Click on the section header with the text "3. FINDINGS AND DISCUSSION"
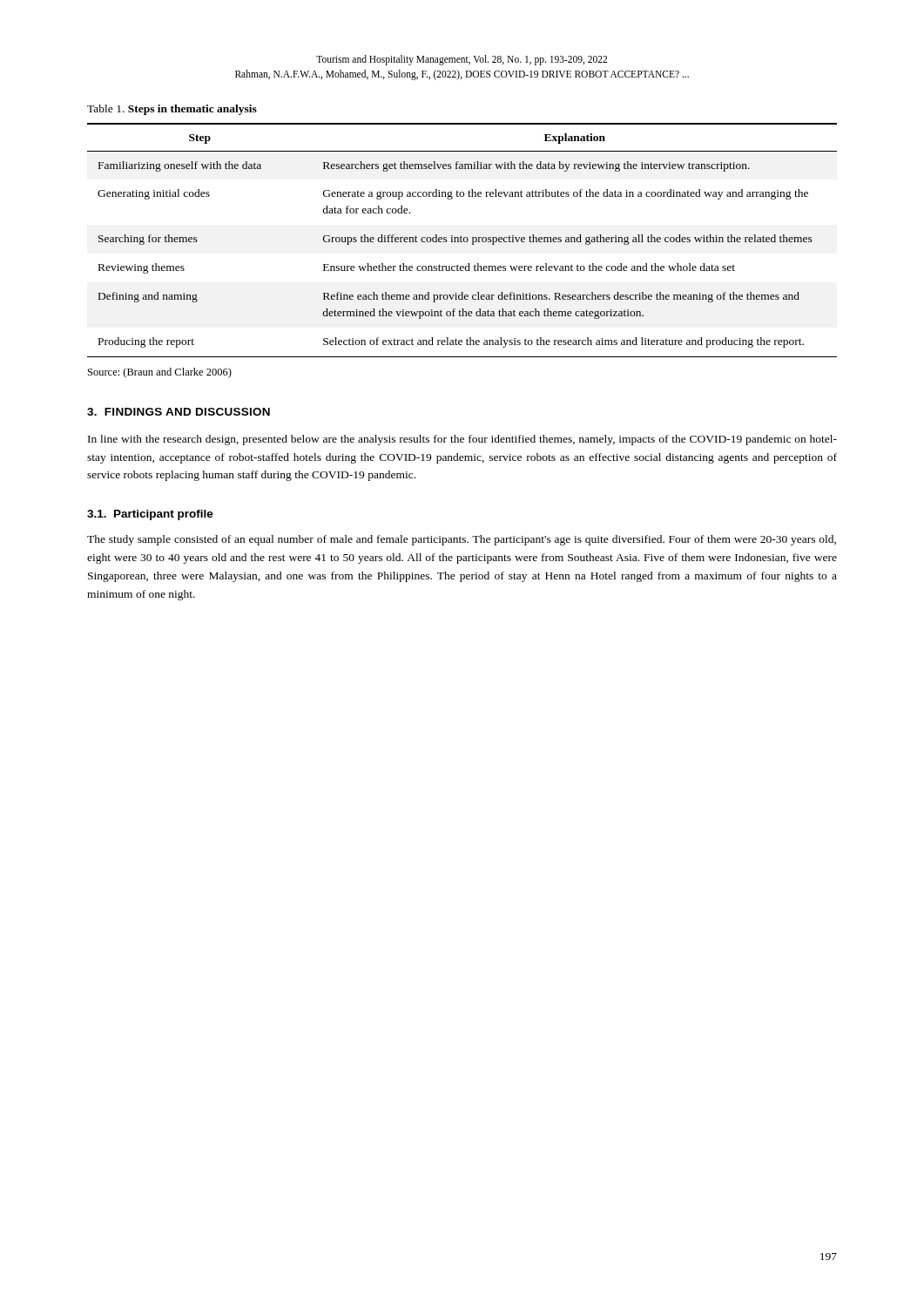This screenshot has width=924, height=1307. coord(179,411)
